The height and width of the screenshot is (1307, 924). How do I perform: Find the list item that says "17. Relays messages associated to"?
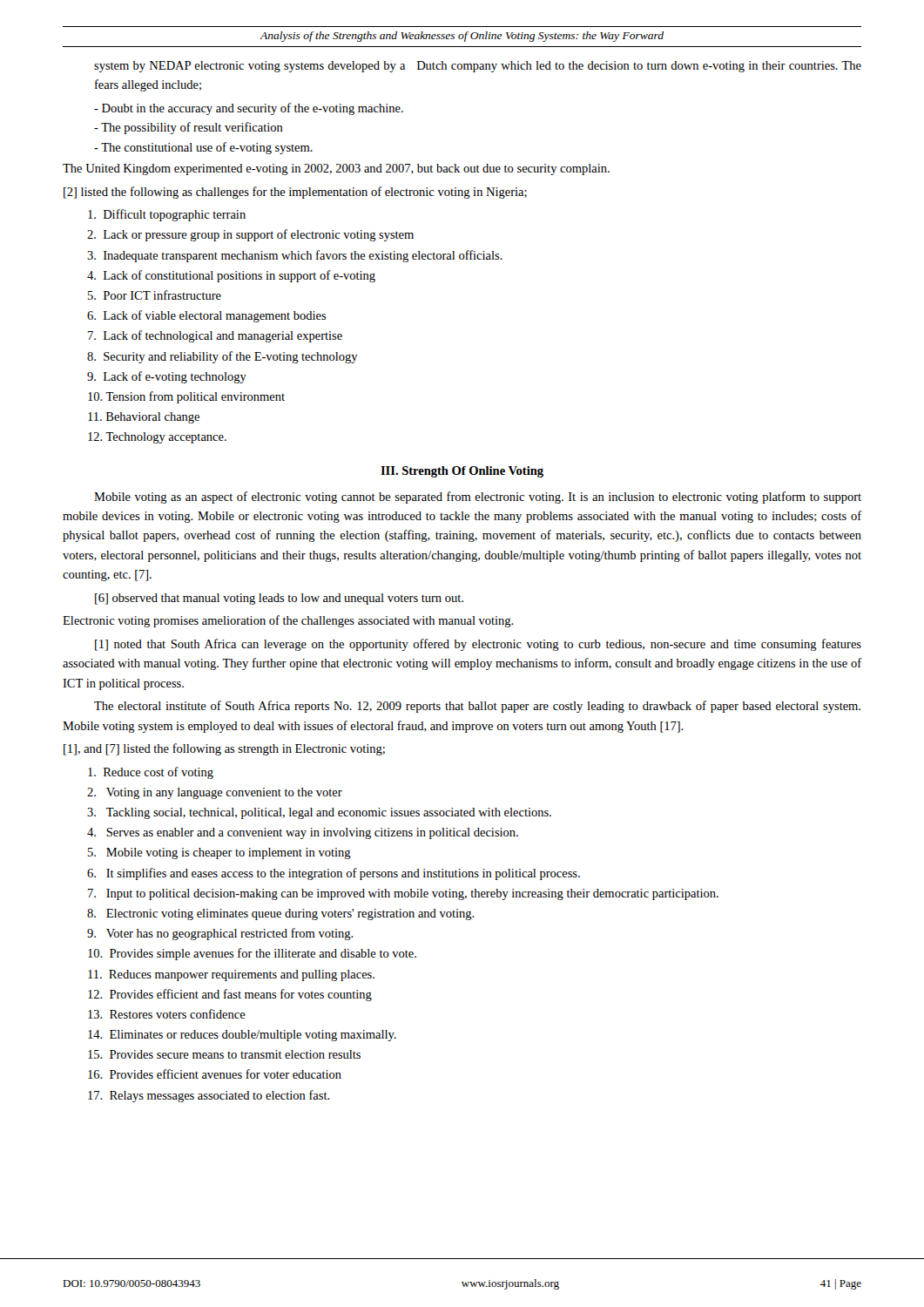(x=209, y=1095)
